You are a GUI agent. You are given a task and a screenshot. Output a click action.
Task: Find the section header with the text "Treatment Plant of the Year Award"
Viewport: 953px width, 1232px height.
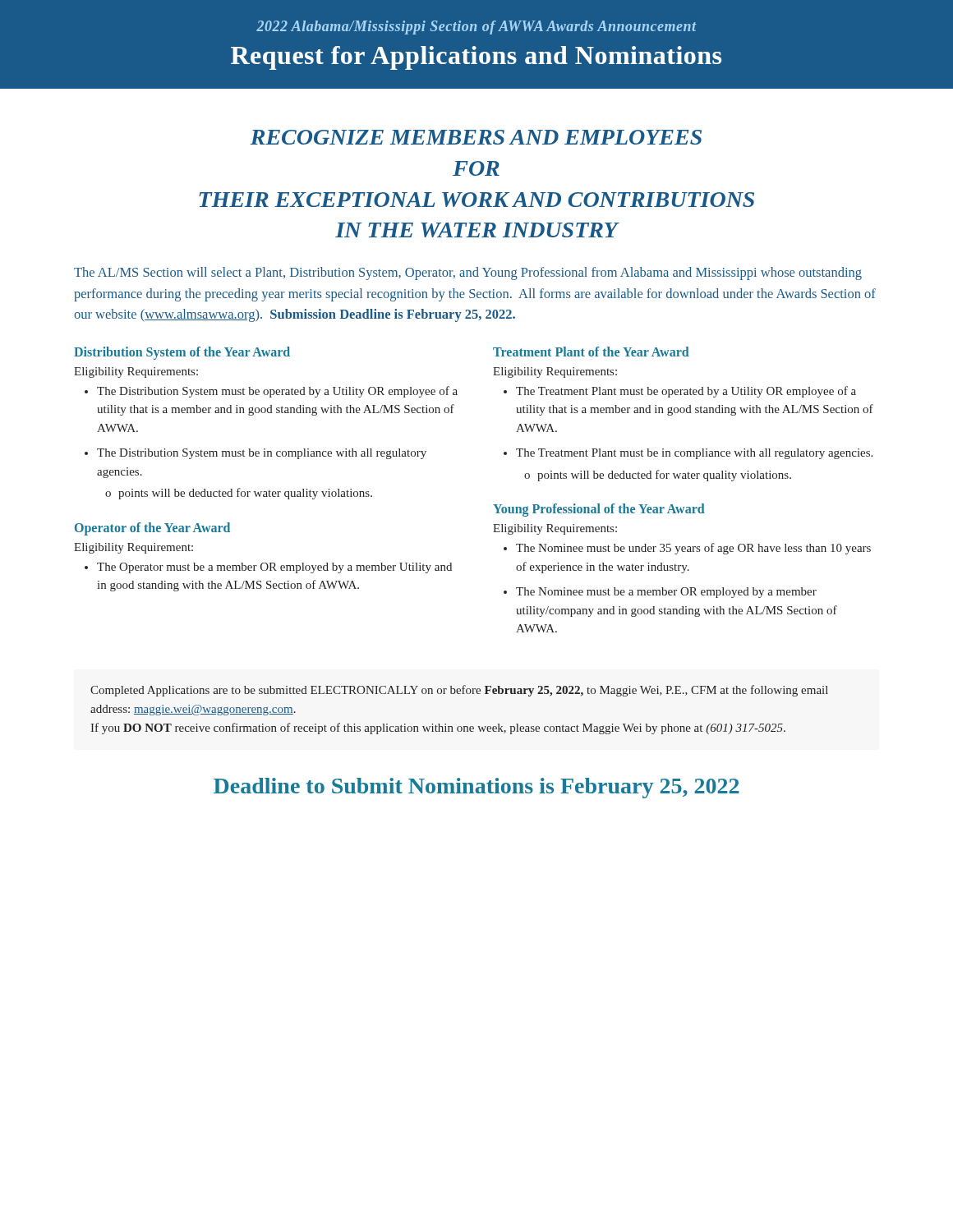point(591,352)
